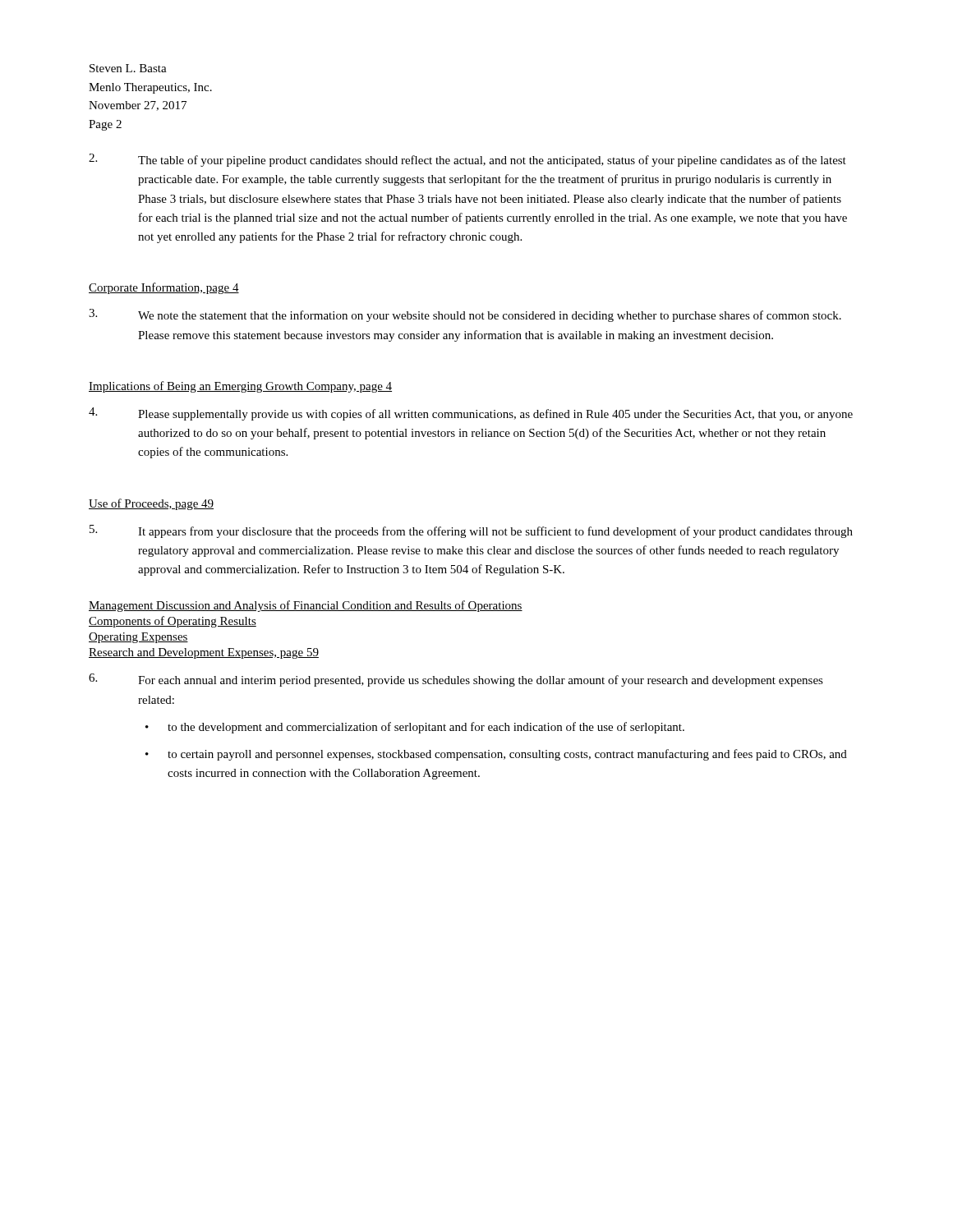The image size is (953, 1232).
Task: Navigate to the text starting "5. It appears from your disclosure"
Action: coord(472,551)
